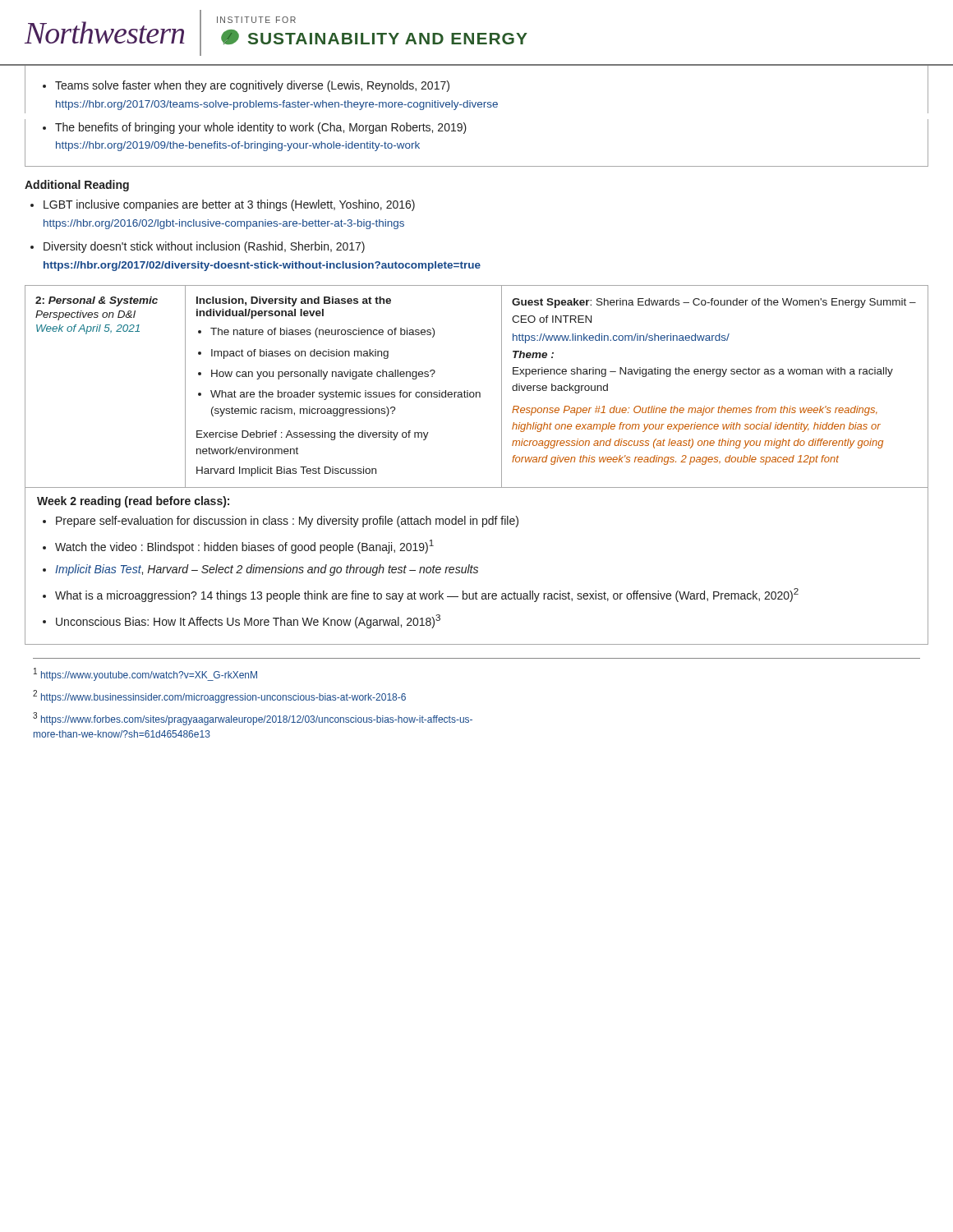
Task: Find the list item containing "What is a microaggression? 14 things 13 people"
Action: [x=427, y=594]
